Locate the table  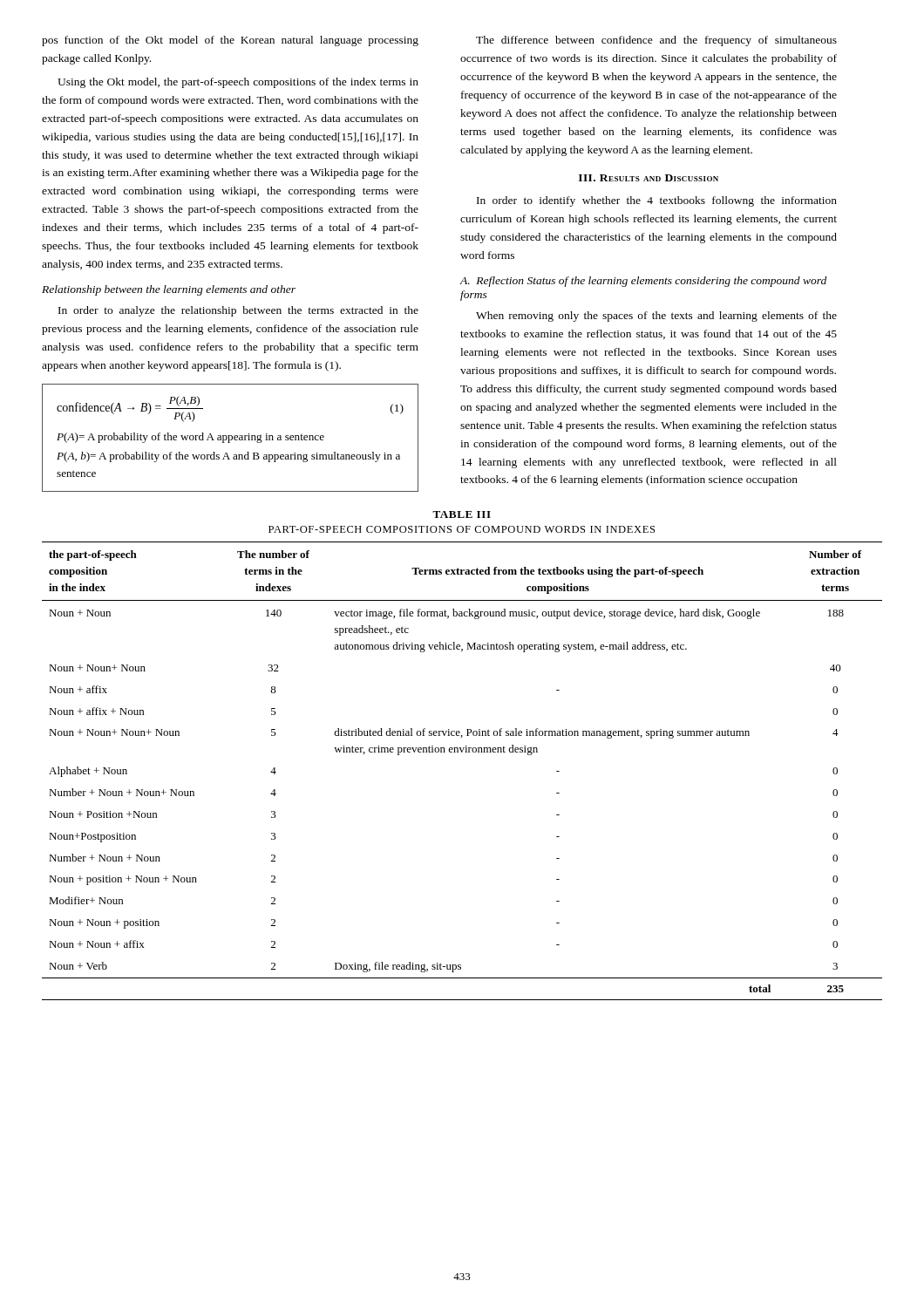tap(462, 771)
